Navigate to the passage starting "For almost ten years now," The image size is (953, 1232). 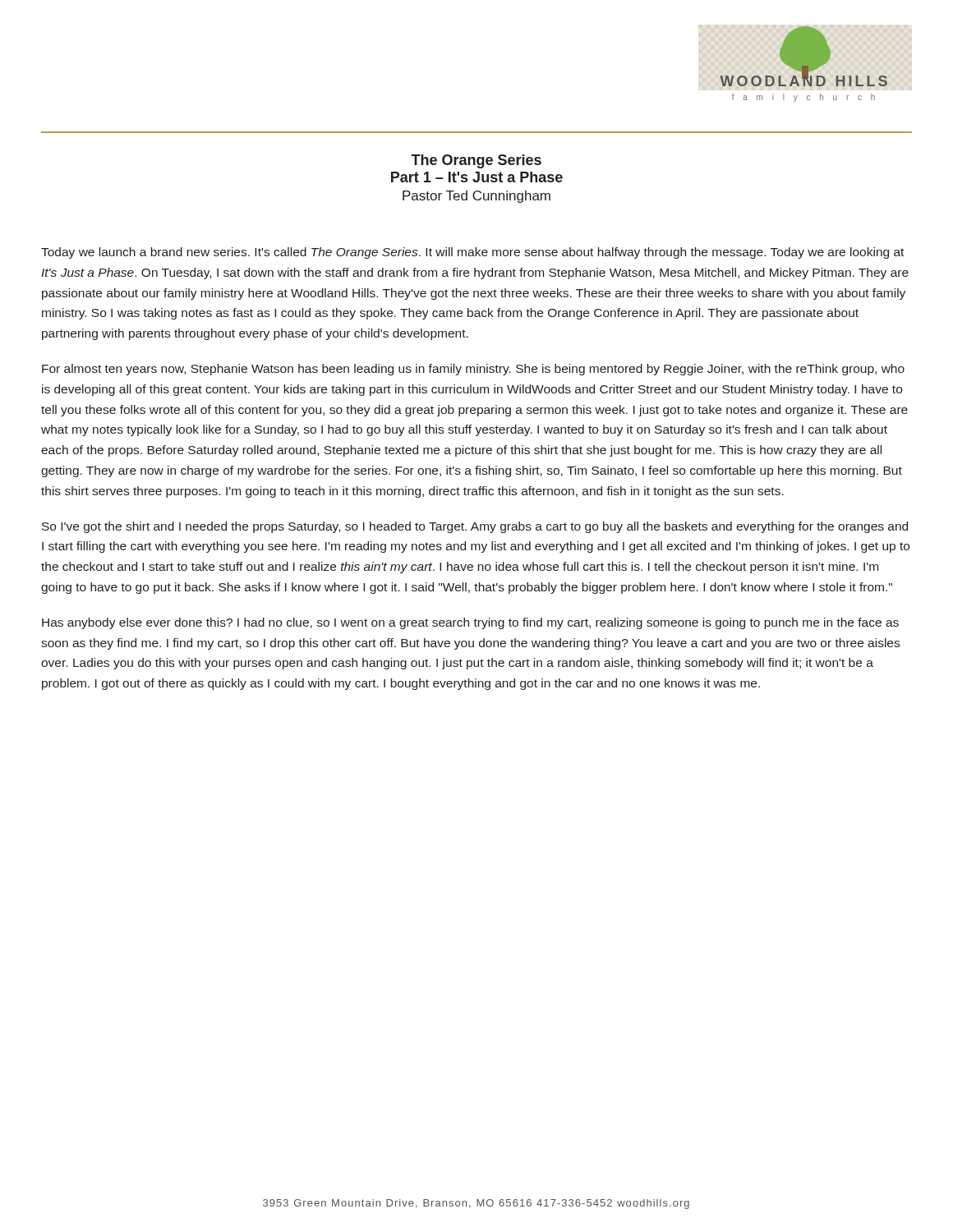click(x=476, y=430)
